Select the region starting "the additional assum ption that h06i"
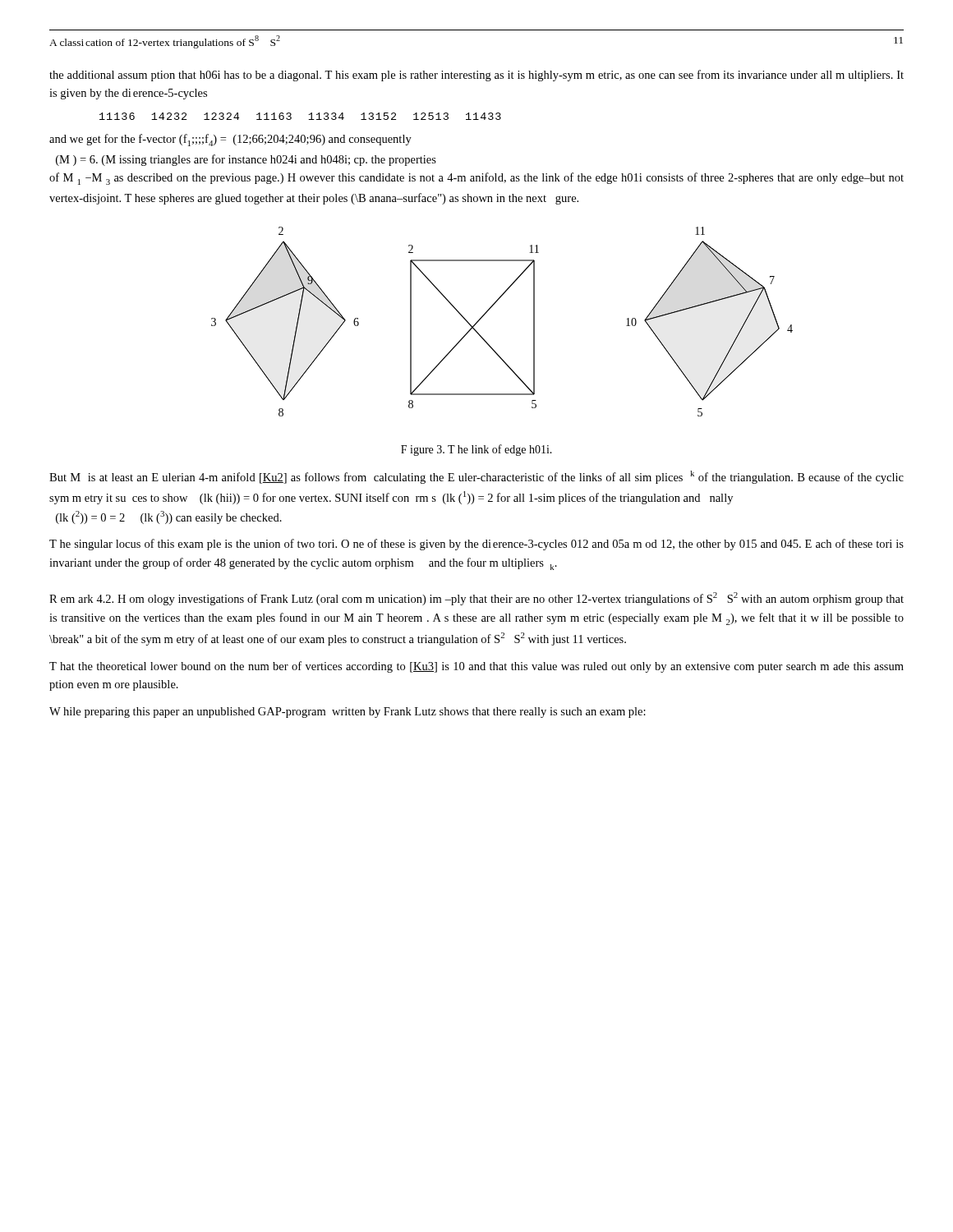The height and width of the screenshot is (1232, 953). pyautogui.click(x=476, y=84)
